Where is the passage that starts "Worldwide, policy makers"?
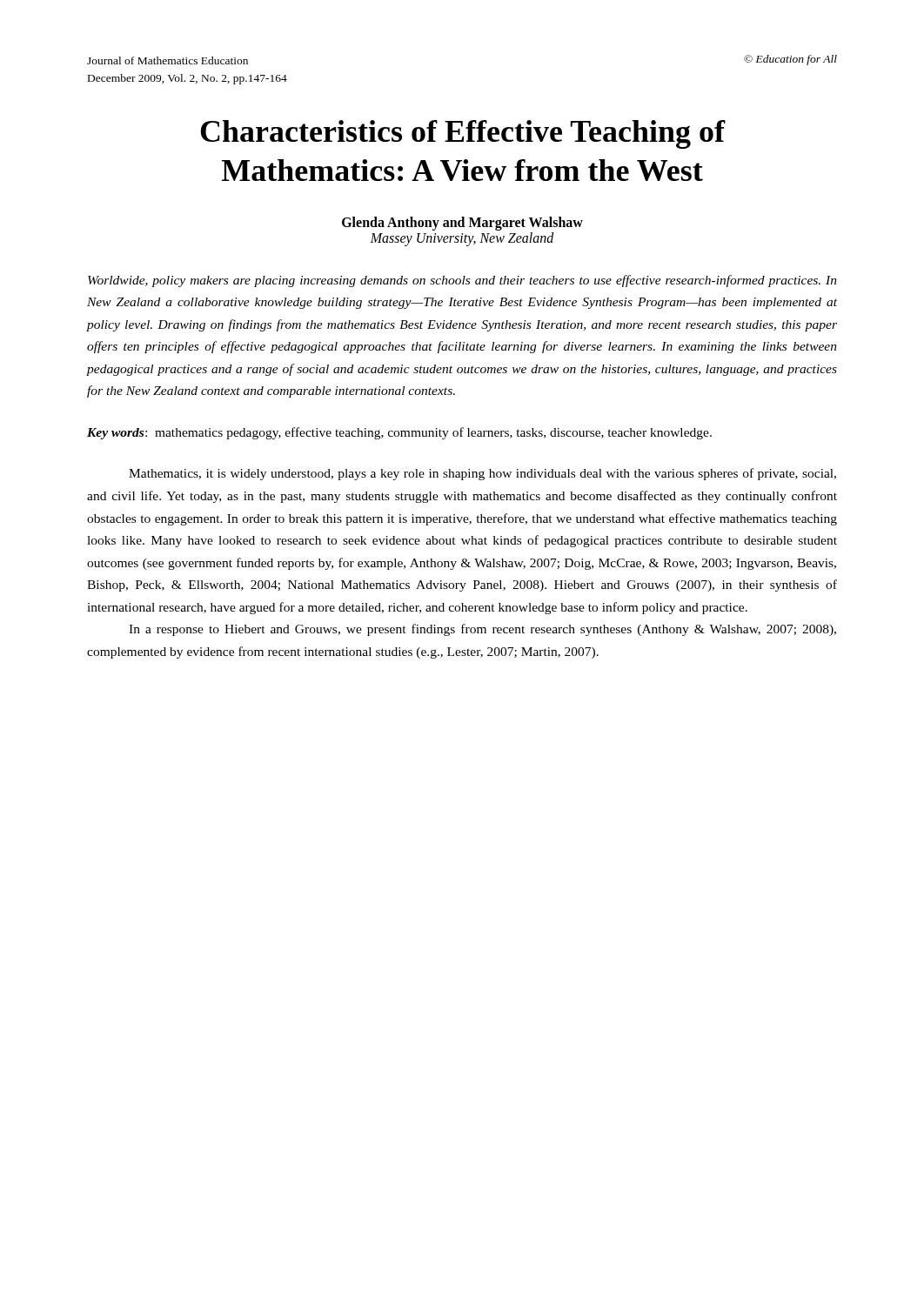924x1305 pixels. pos(462,335)
